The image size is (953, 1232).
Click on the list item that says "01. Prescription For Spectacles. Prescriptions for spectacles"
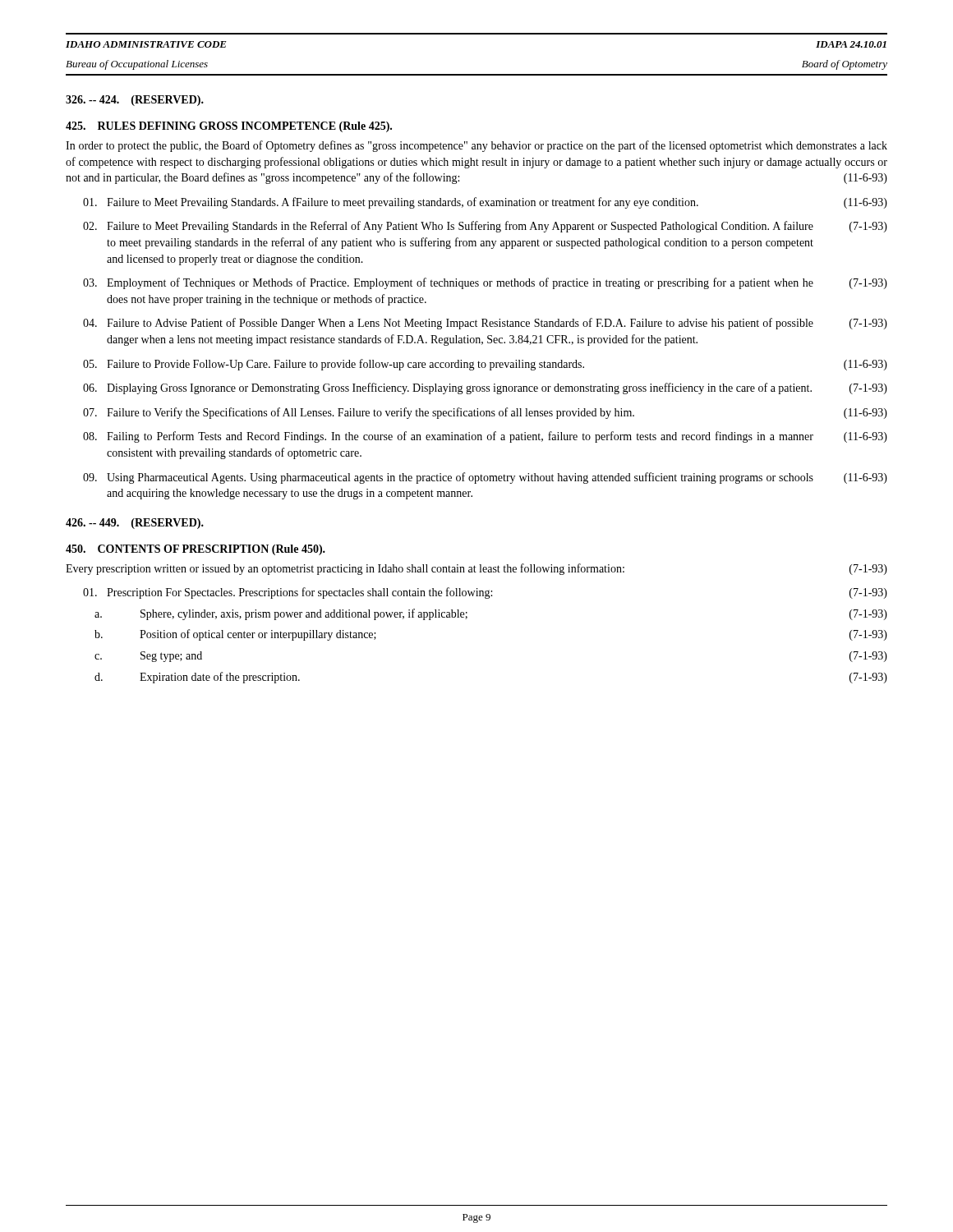pos(476,593)
